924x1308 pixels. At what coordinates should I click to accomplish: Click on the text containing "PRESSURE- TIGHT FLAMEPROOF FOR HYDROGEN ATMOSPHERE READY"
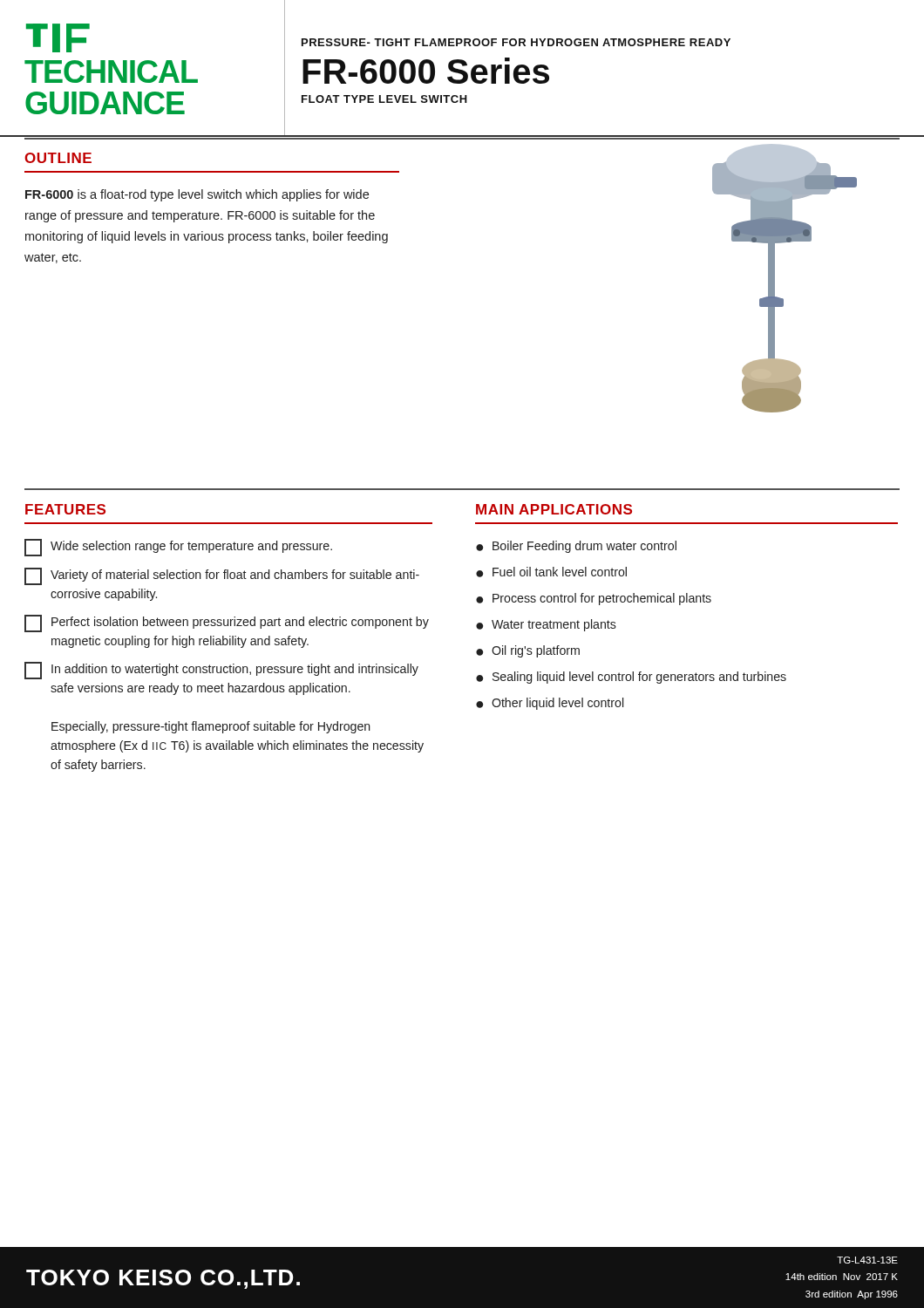(516, 42)
